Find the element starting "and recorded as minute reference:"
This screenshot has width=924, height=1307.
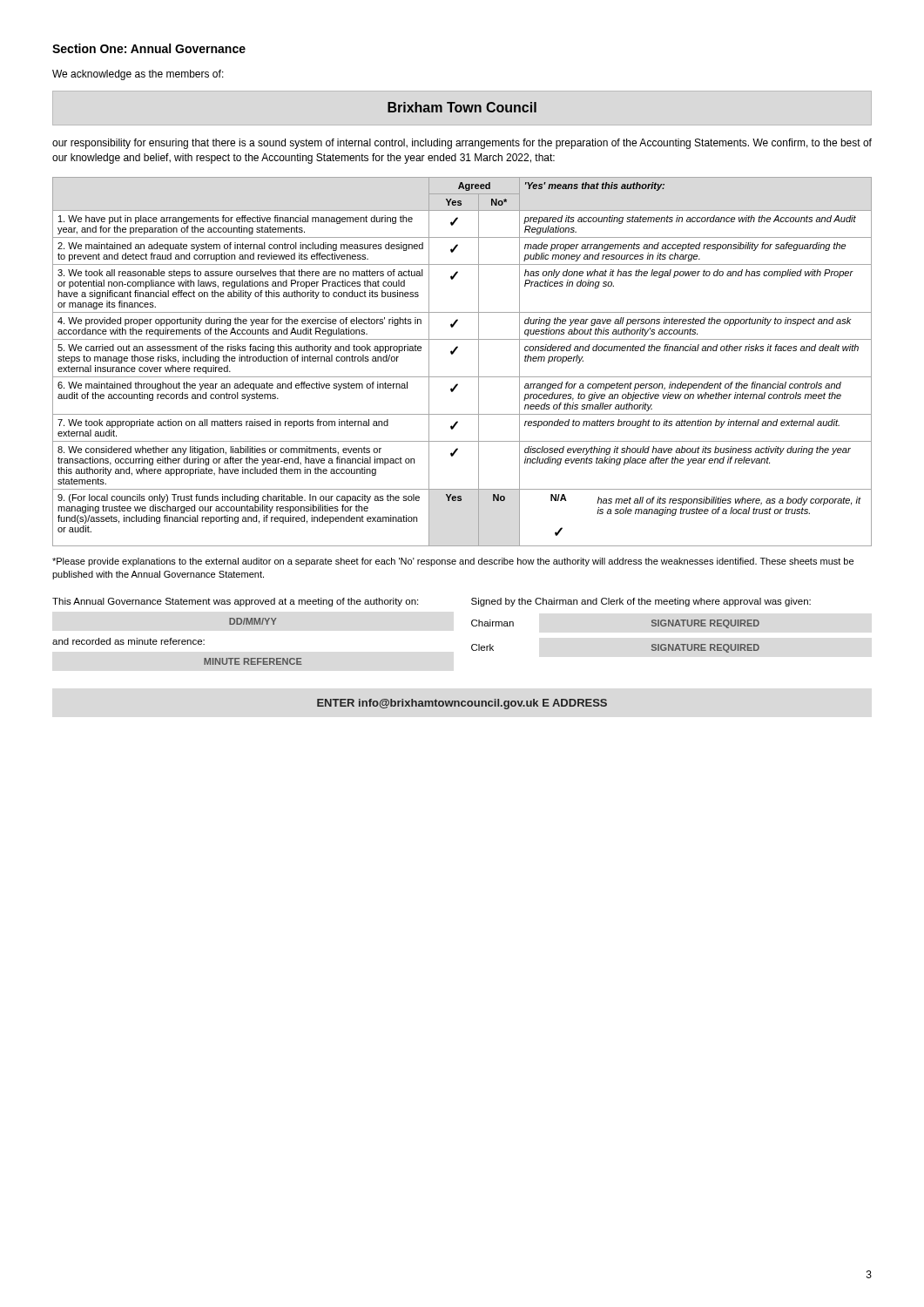[129, 641]
